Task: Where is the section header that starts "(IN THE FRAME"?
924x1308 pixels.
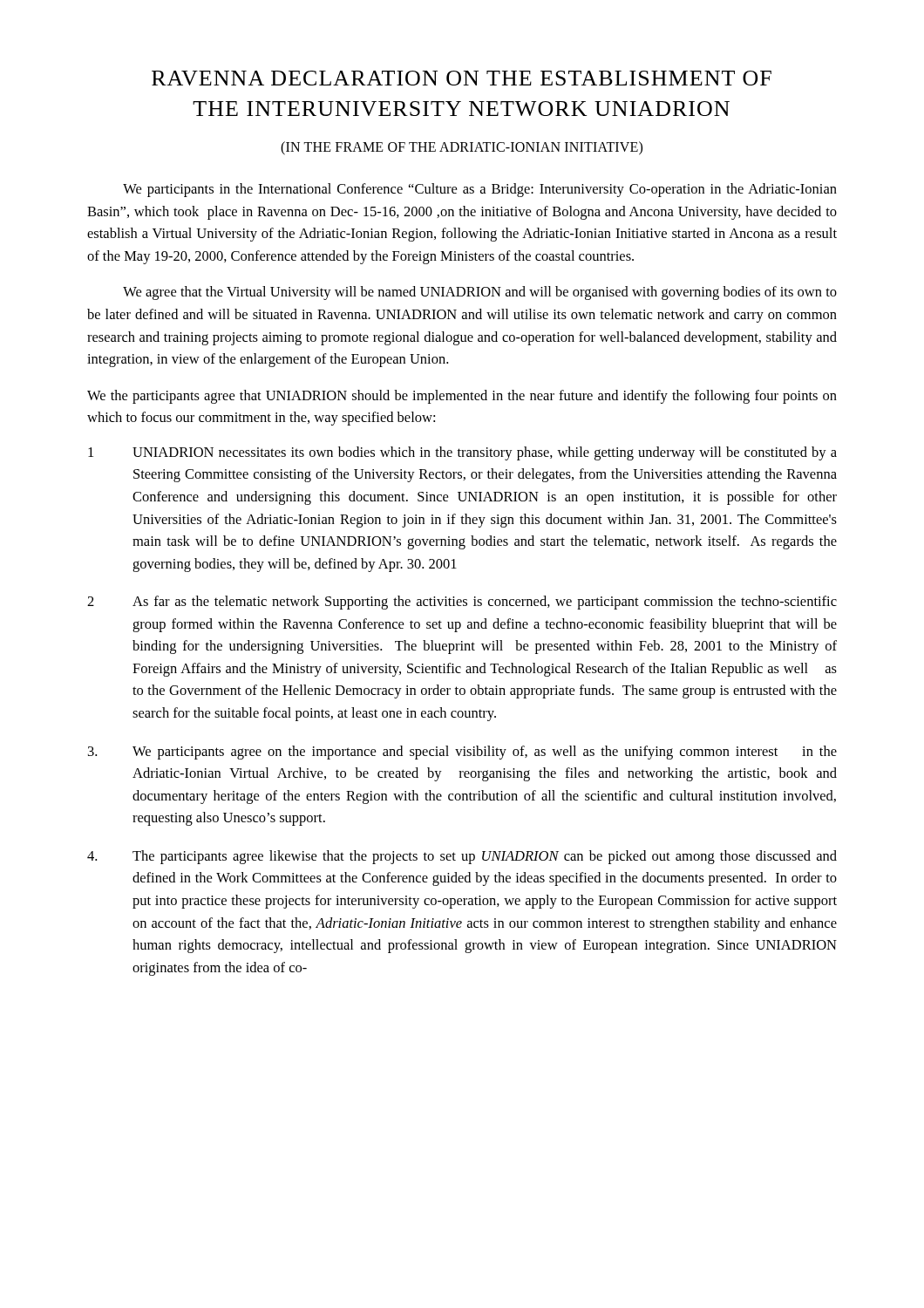Action: tap(462, 147)
